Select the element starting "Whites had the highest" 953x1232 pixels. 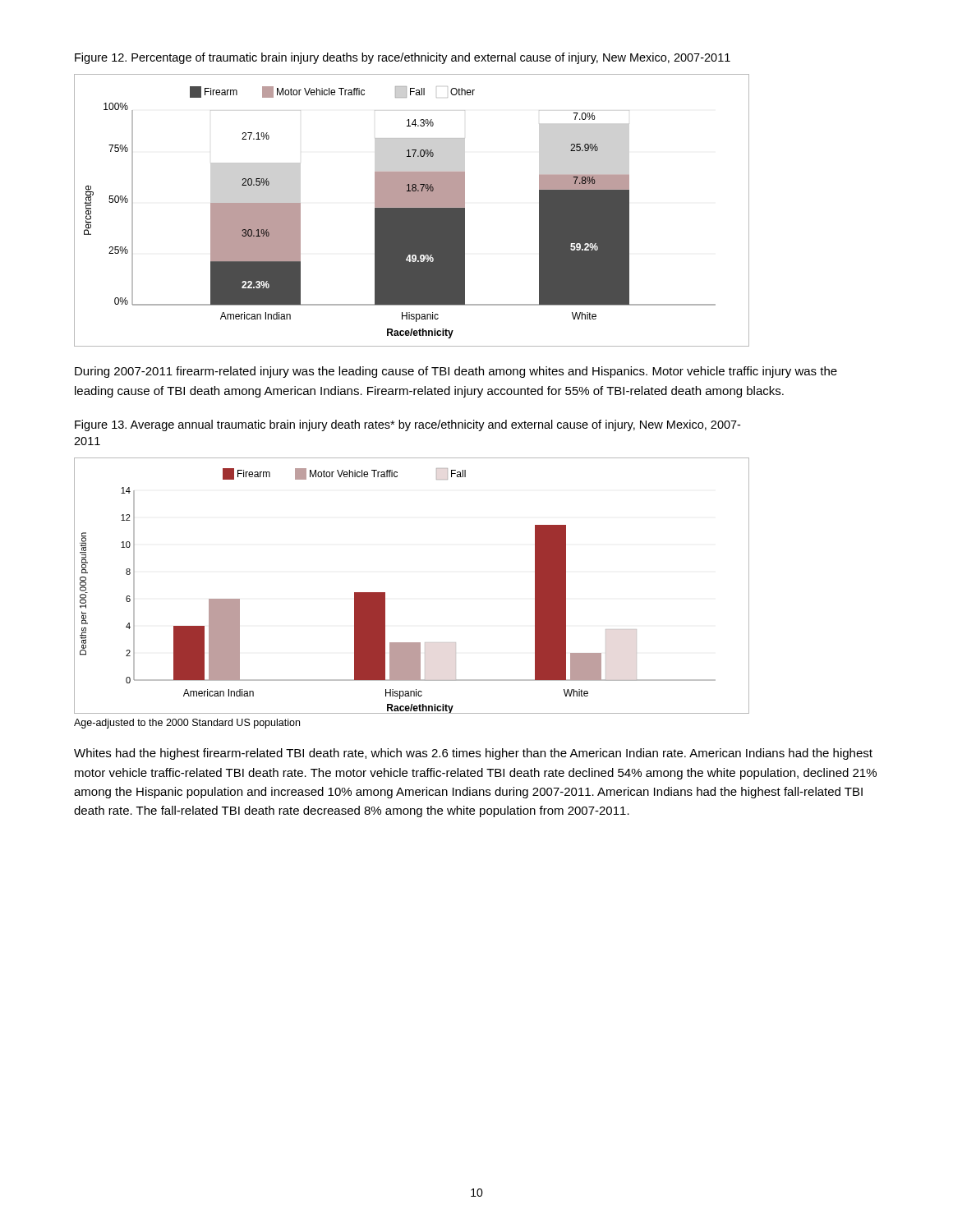click(475, 782)
